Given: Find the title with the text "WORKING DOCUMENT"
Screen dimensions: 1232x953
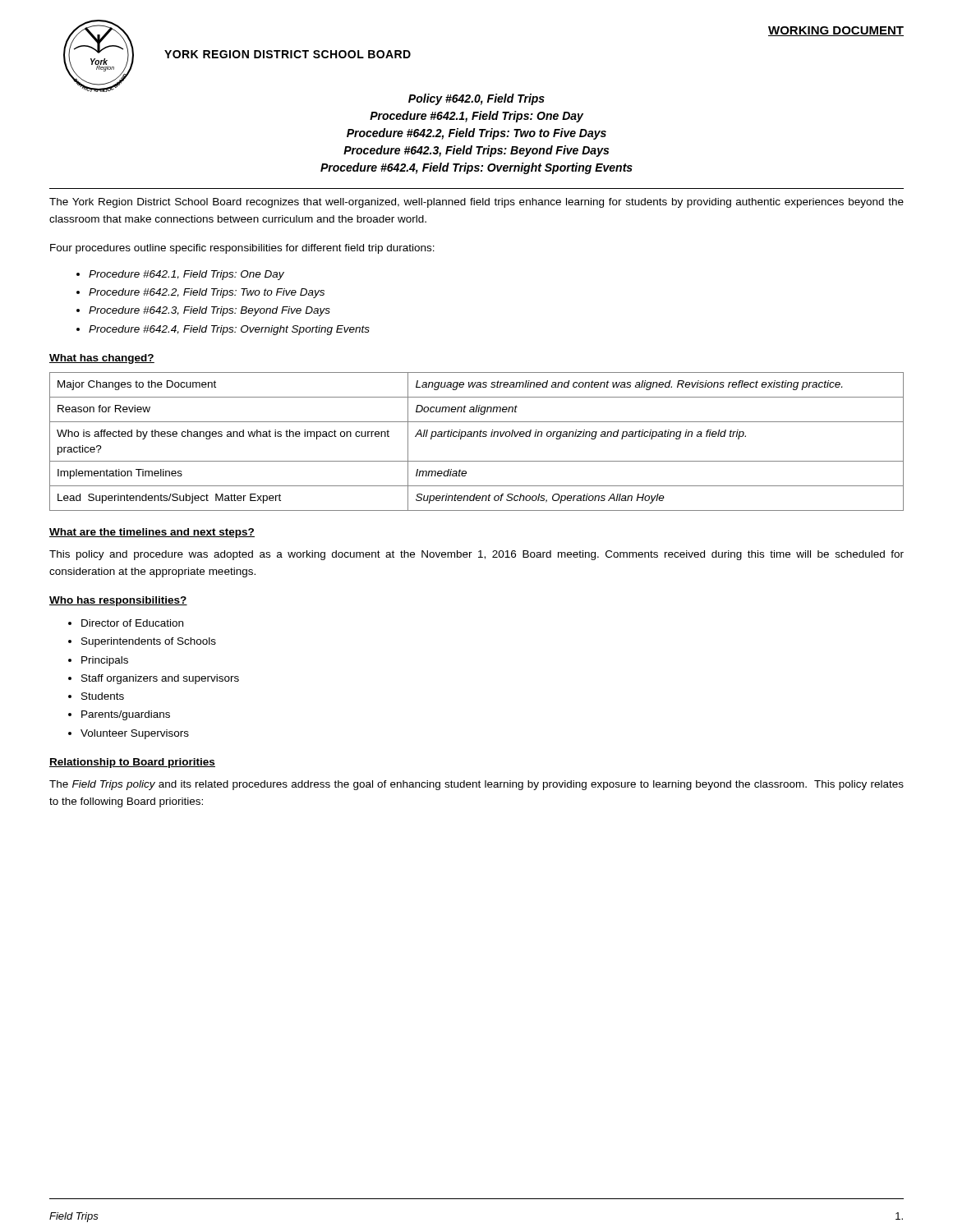Looking at the screenshot, I should 836,30.
